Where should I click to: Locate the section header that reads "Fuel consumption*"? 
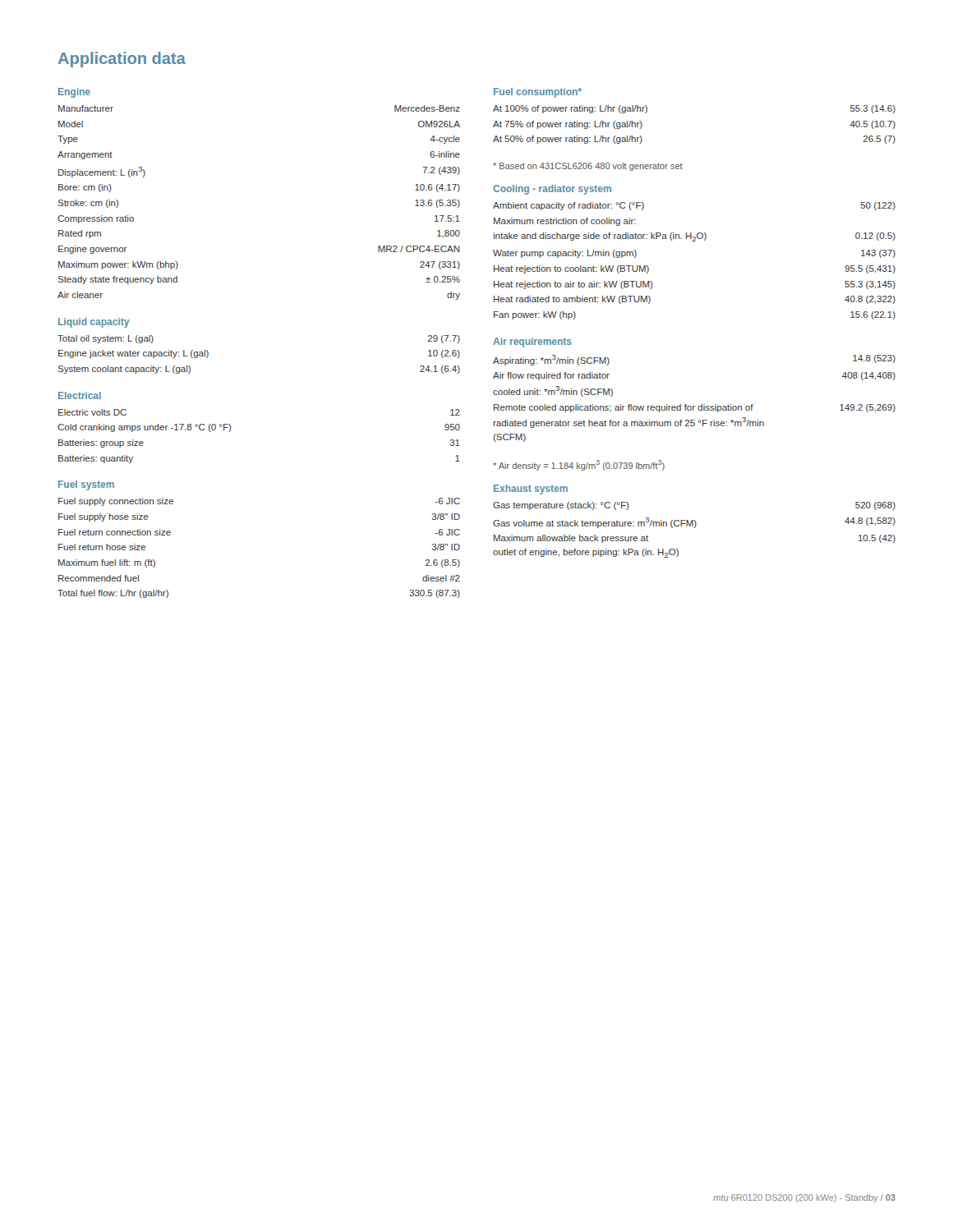click(x=538, y=93)
